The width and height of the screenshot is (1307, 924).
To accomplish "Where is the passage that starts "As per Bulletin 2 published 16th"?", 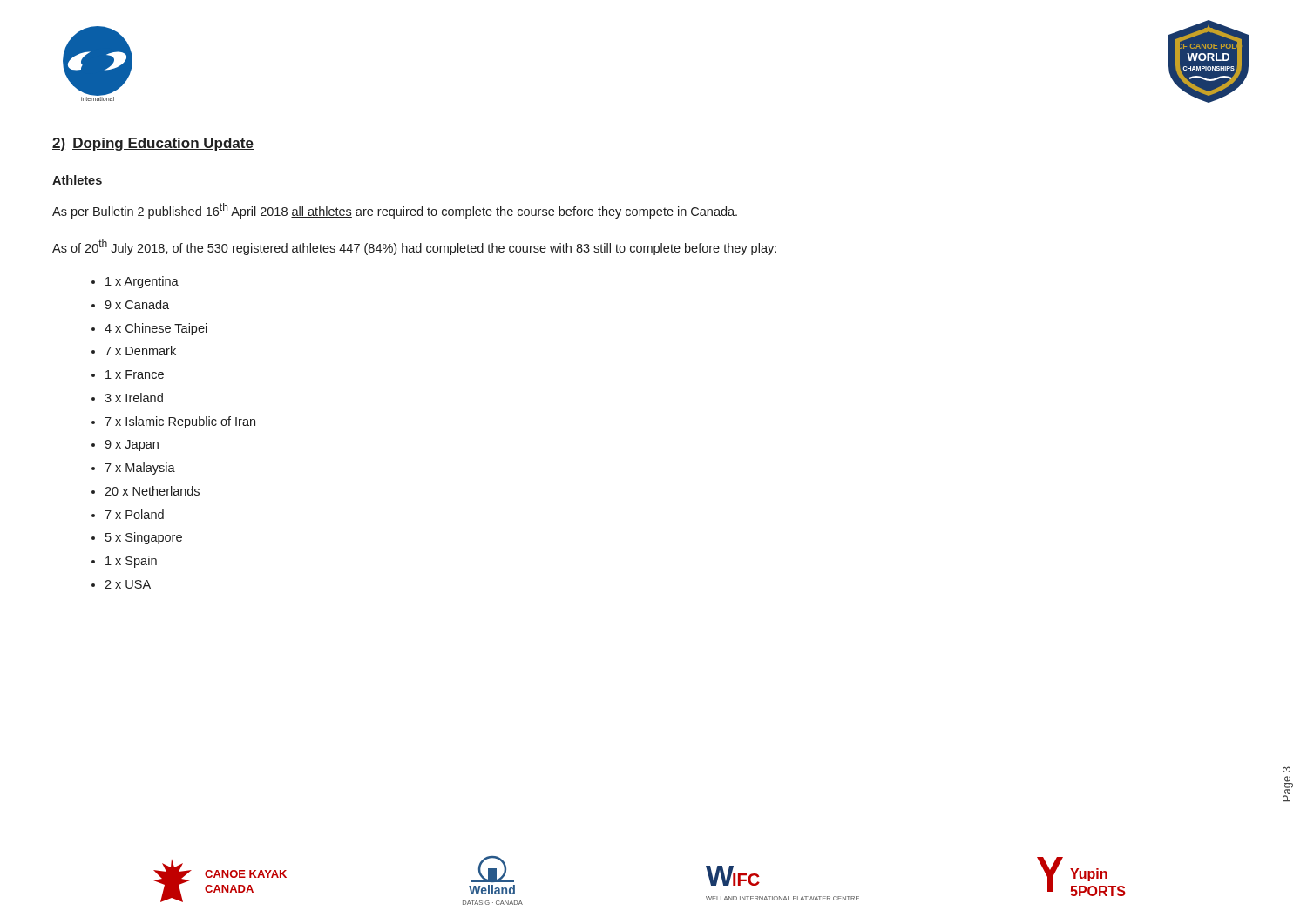I will 395,210.
